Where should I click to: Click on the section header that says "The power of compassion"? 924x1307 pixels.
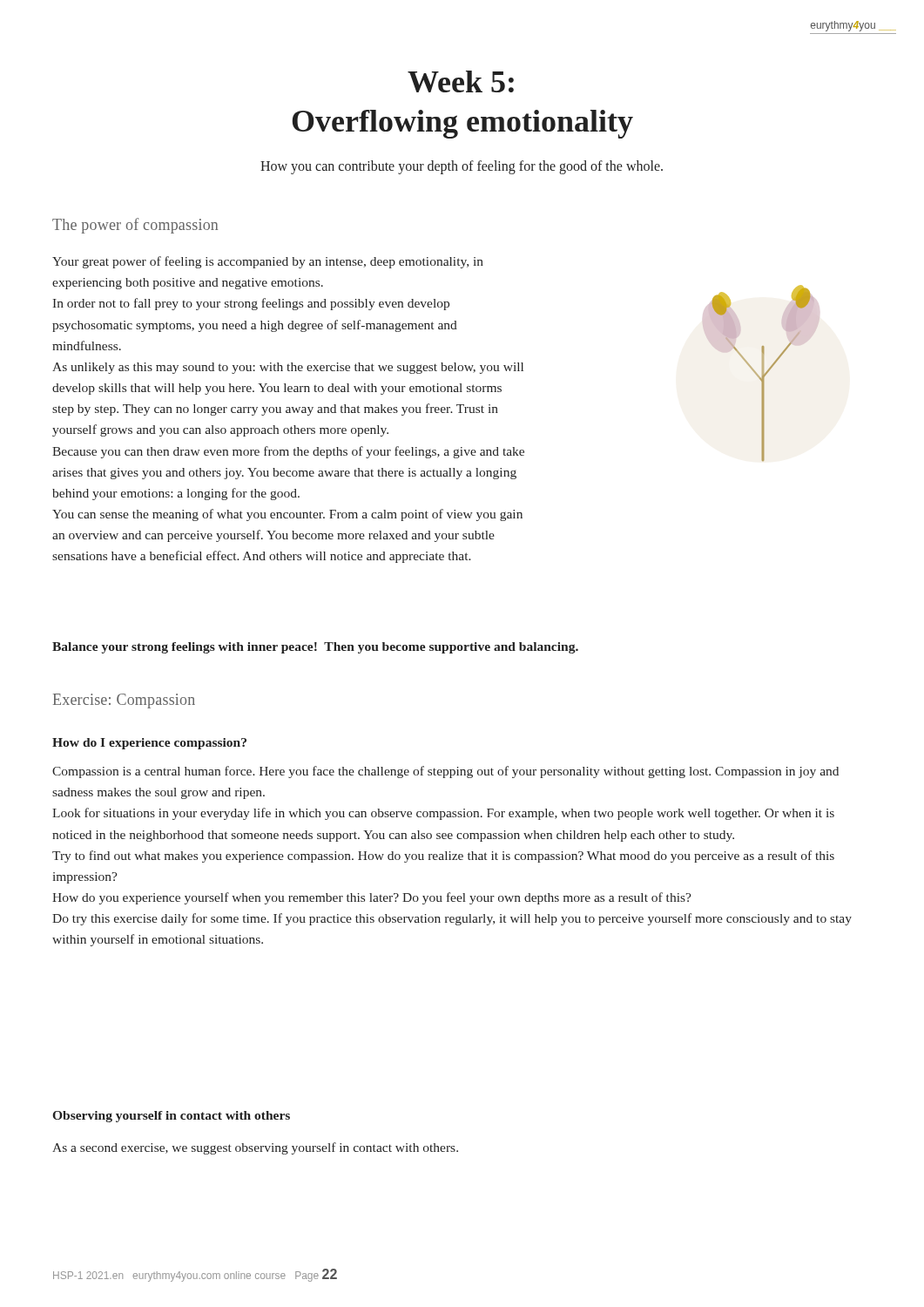135,225
